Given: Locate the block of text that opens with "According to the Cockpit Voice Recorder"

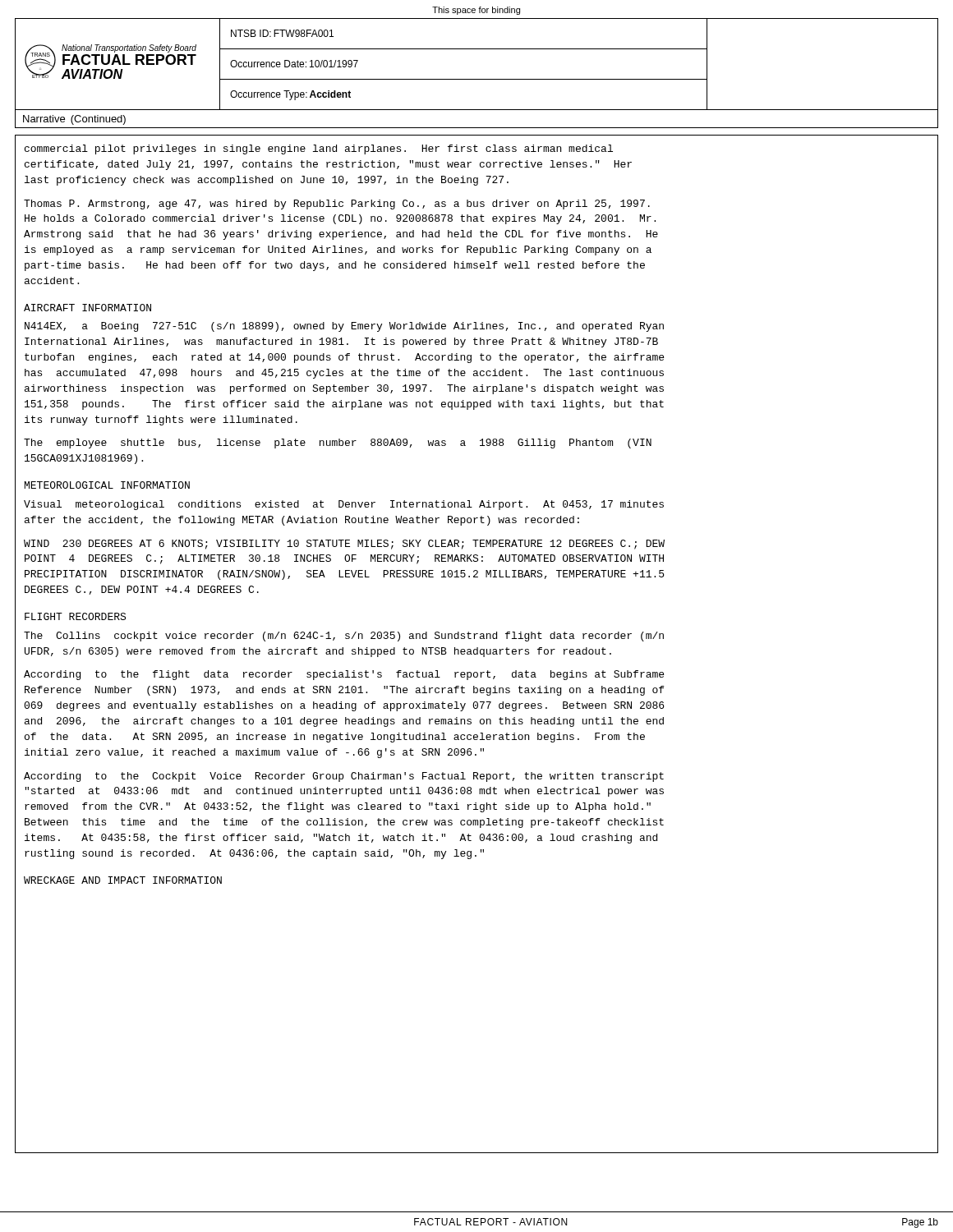Looking at the screenshot, I should click(x=344, y=815).
